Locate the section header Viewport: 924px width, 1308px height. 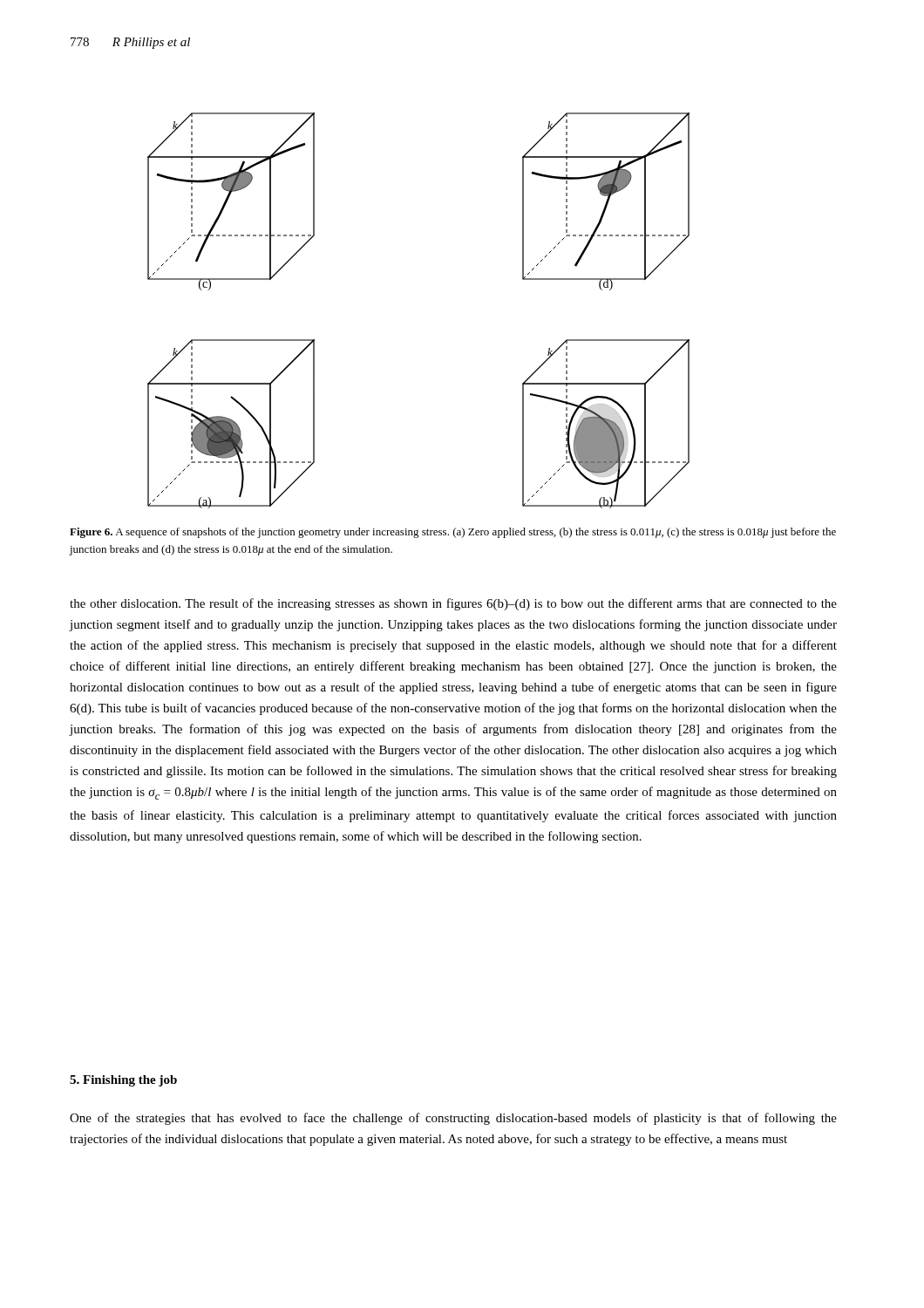coord(124,1080)
